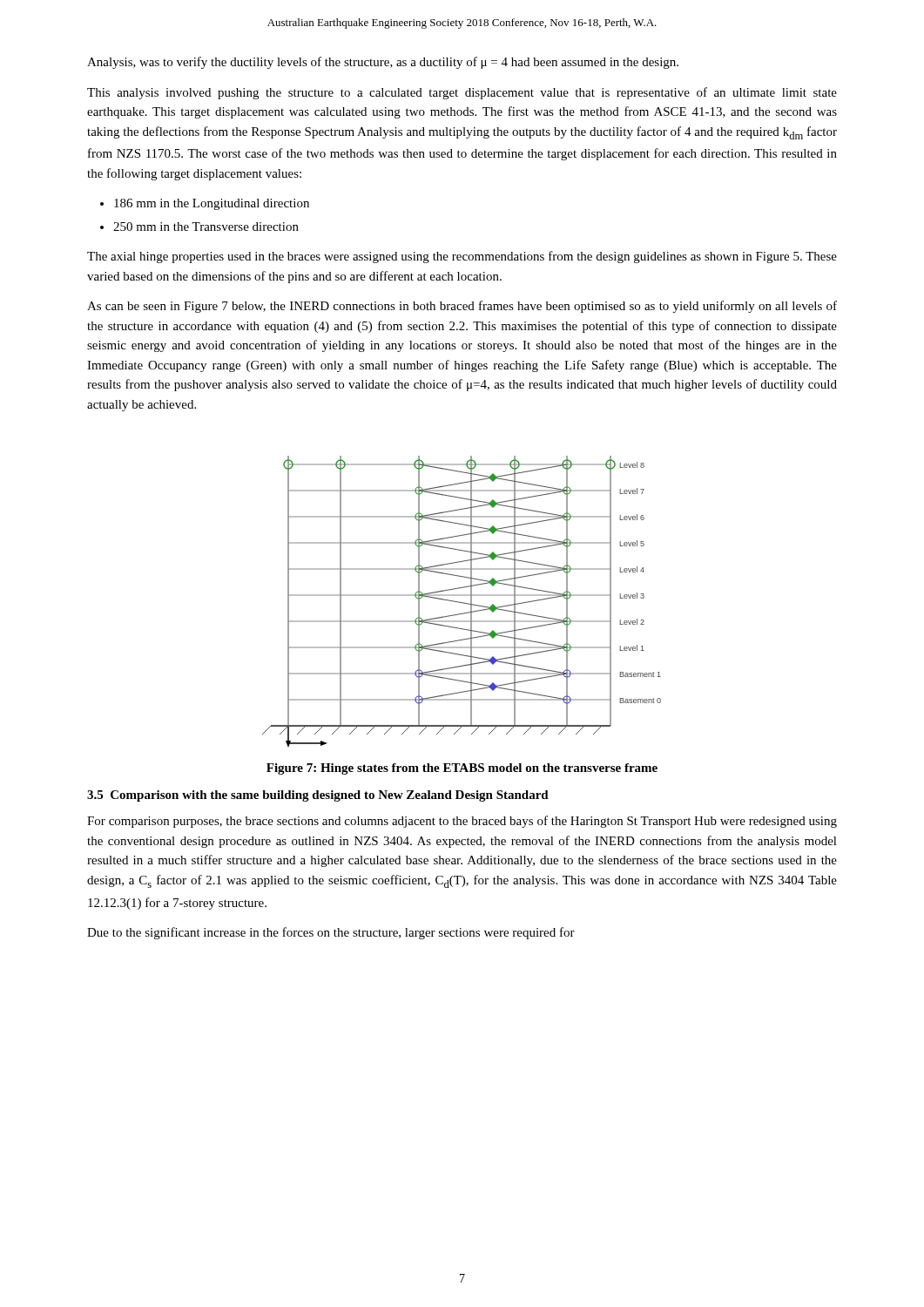The height and width of the screenshot is (1307, 924).
Task: Point to the passage starting "186 mm in the Longitudinal"
Action: point(211,203)
